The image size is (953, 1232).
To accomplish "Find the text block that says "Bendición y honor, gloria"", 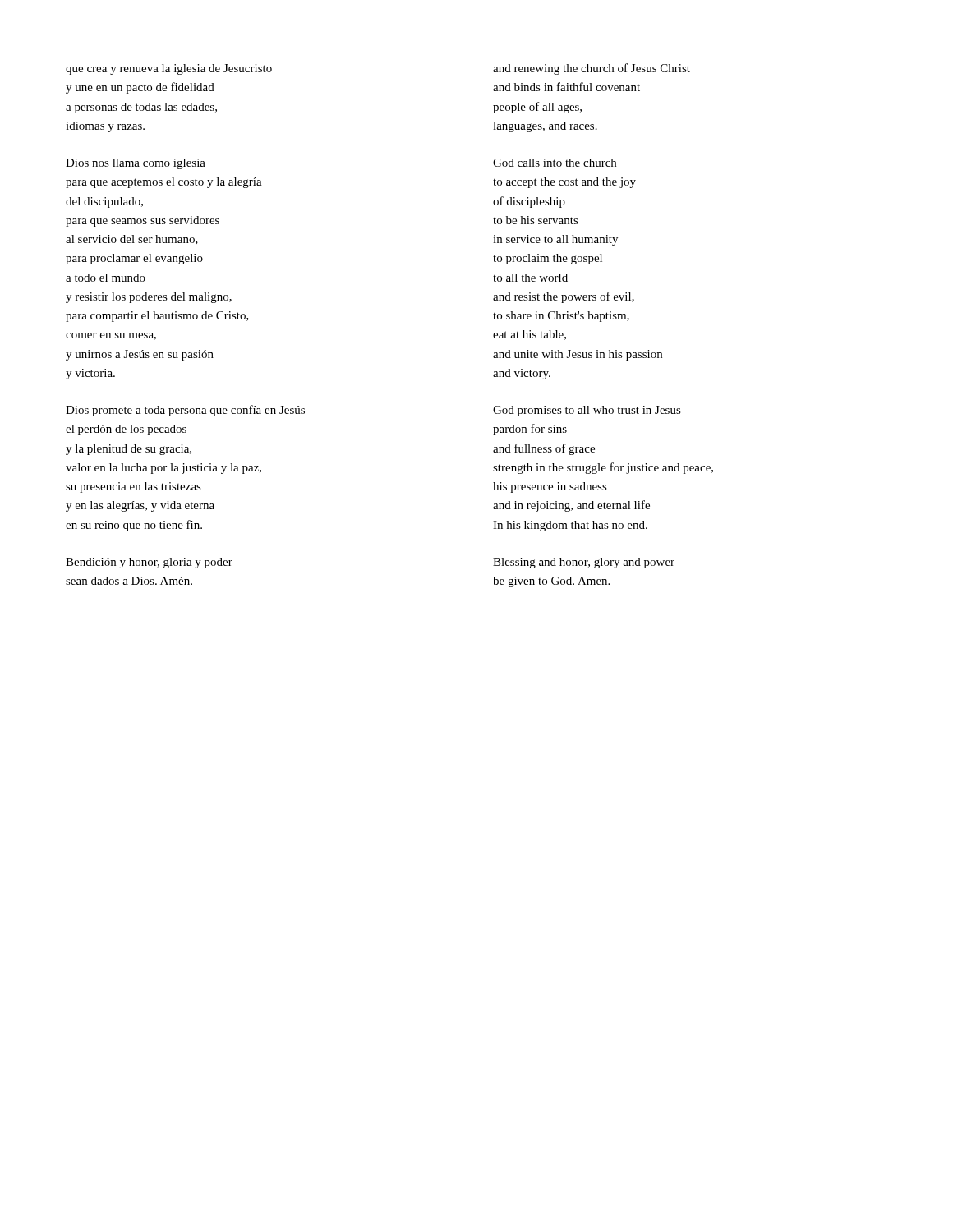I will pos(149,563).
